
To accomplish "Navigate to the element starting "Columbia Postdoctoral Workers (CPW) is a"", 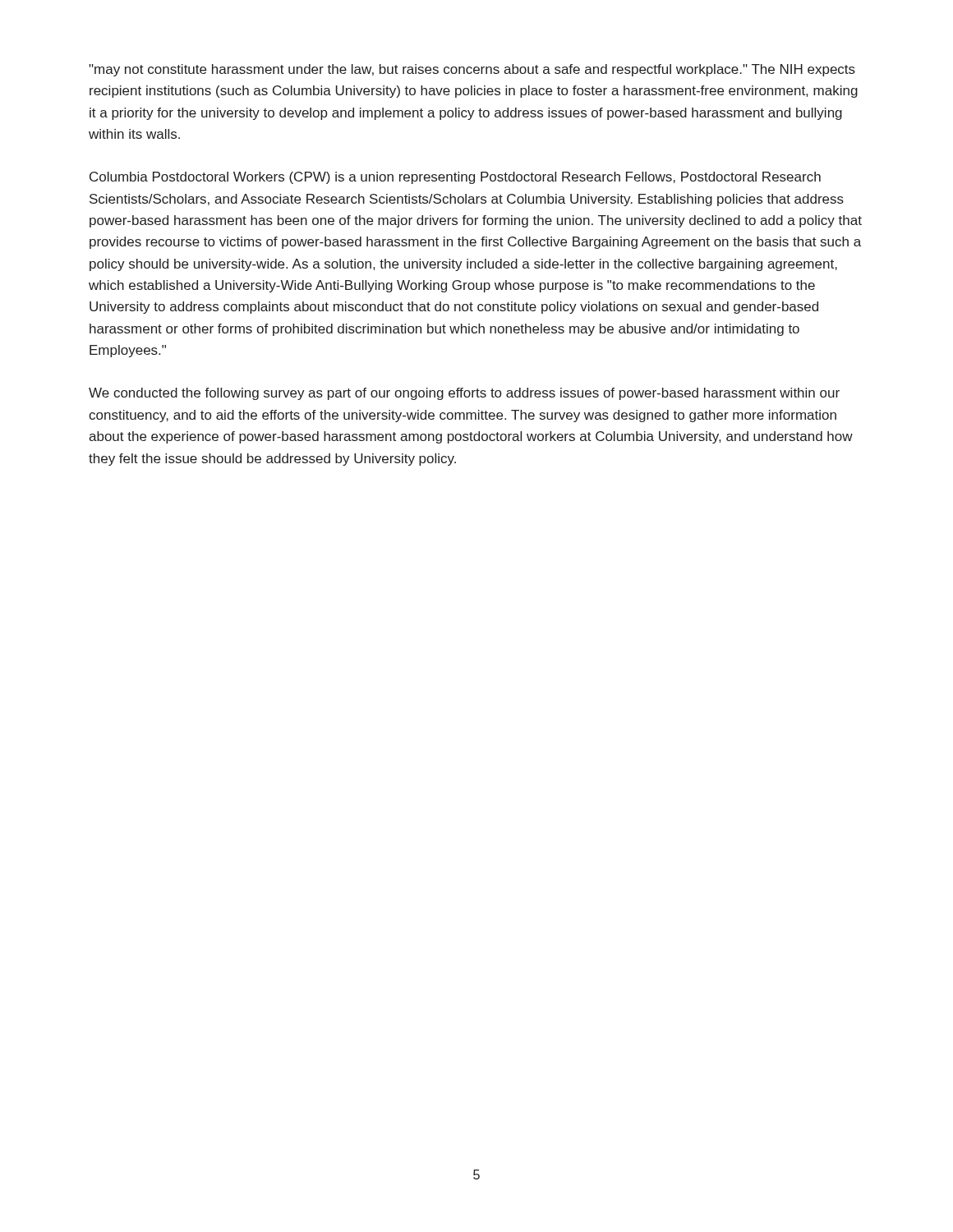I will pos(475,264).
